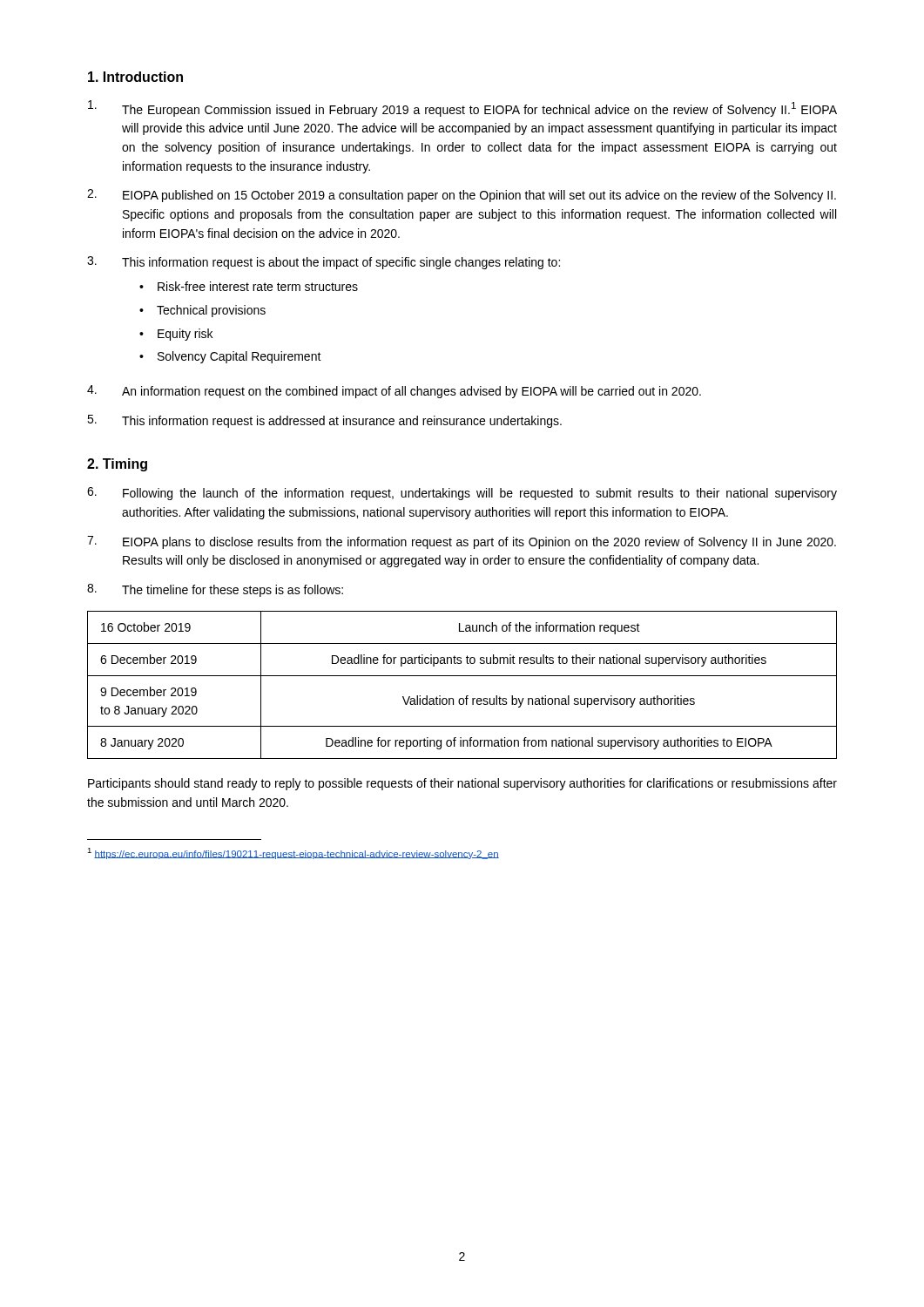Point to the region starting "The European Commission issued in February 2019"

pyautogui.click(x=462, y=137)
